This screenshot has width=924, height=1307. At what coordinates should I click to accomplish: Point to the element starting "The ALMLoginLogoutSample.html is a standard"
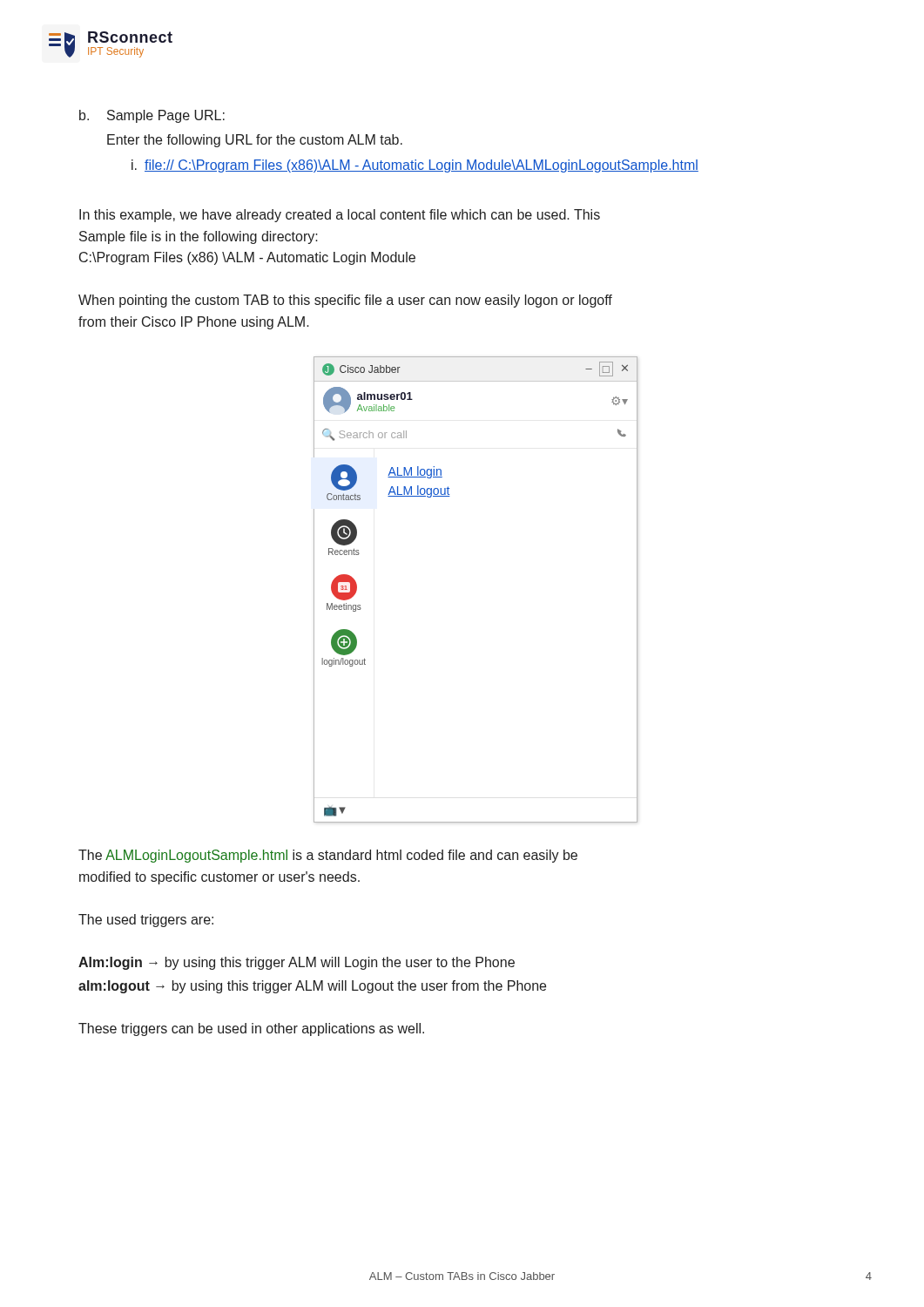coord(328,866)
